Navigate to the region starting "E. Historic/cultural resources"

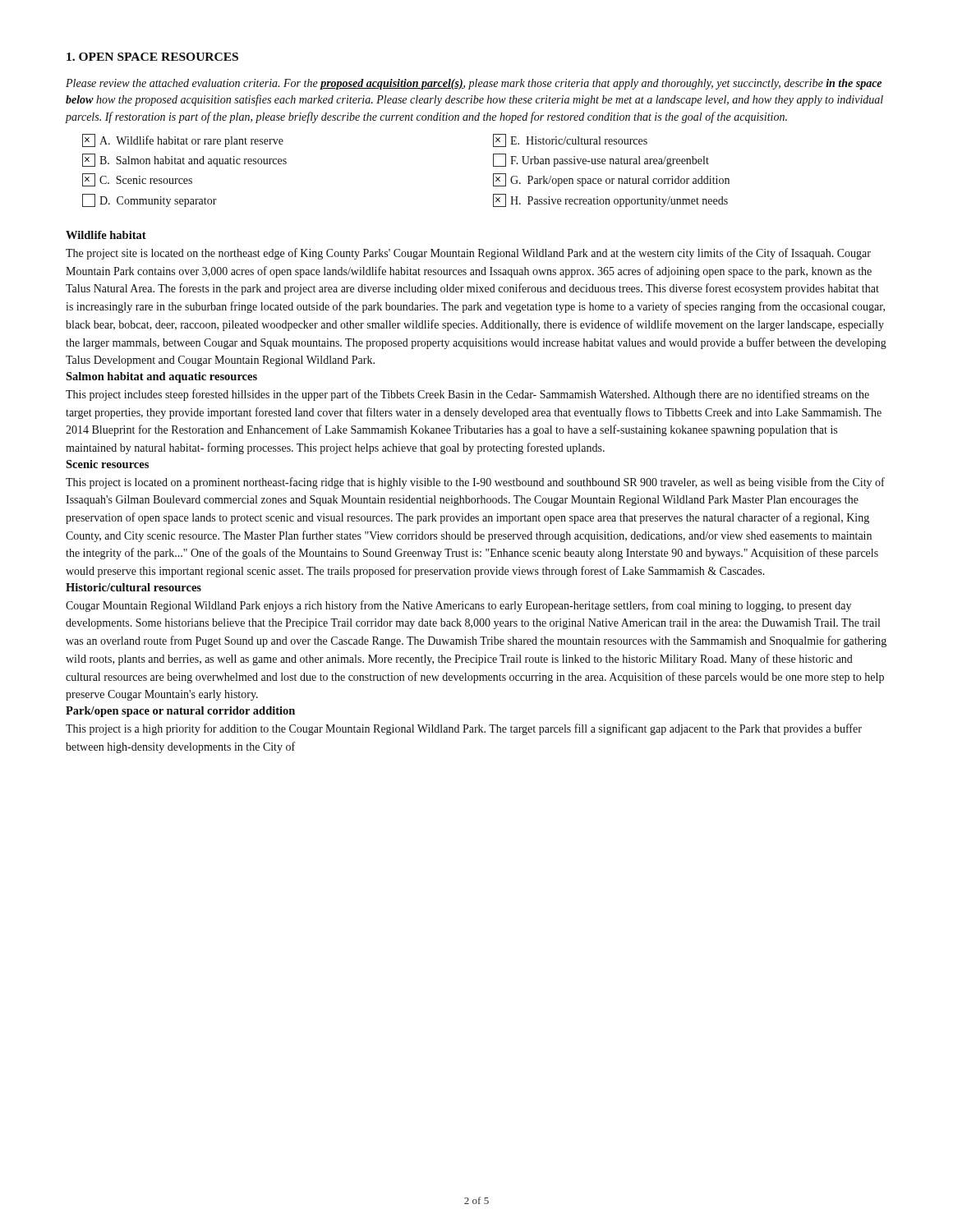click(x=570, y=141)
